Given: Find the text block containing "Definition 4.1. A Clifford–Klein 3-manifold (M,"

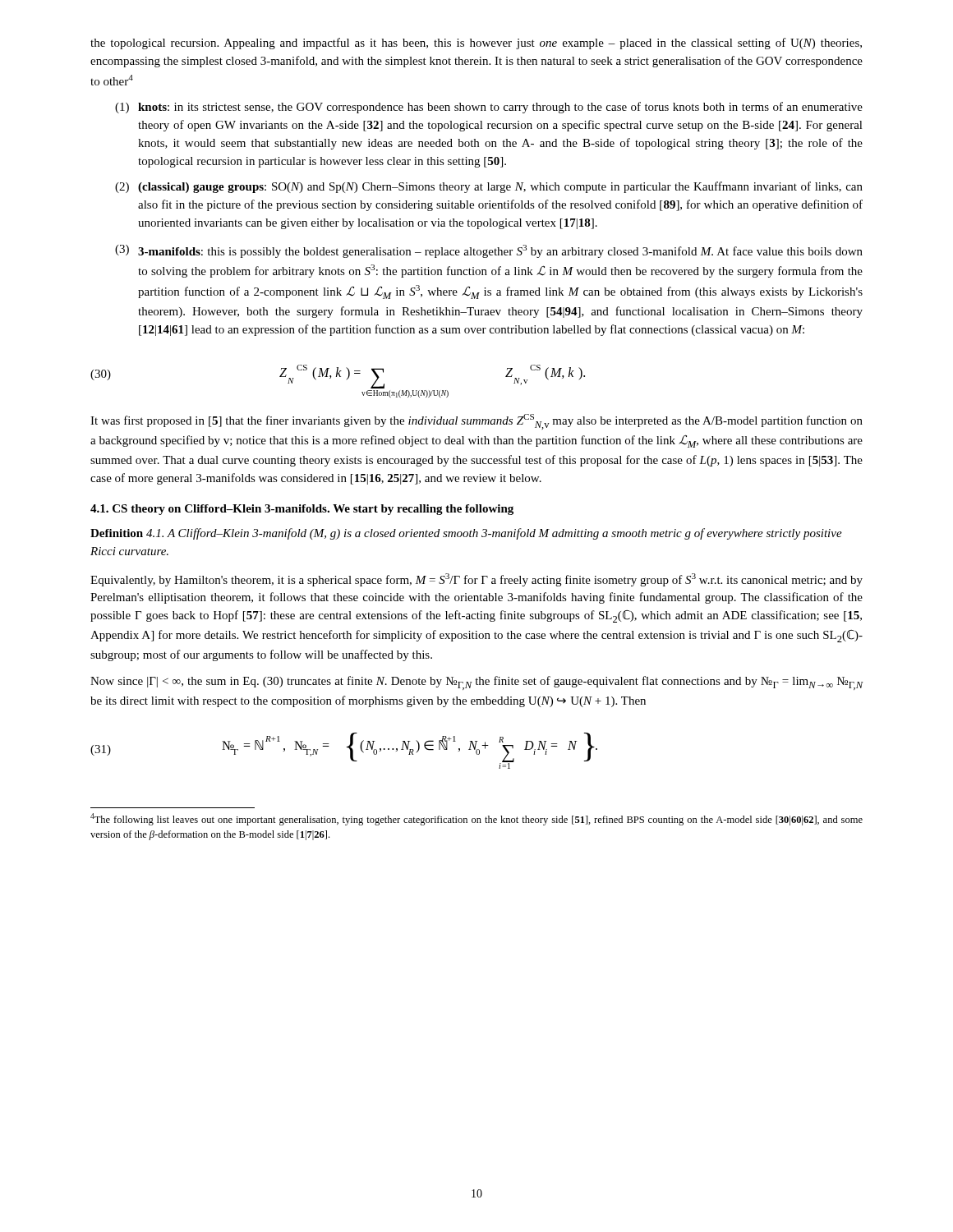Looking at the screenshot, I should 466,542.
